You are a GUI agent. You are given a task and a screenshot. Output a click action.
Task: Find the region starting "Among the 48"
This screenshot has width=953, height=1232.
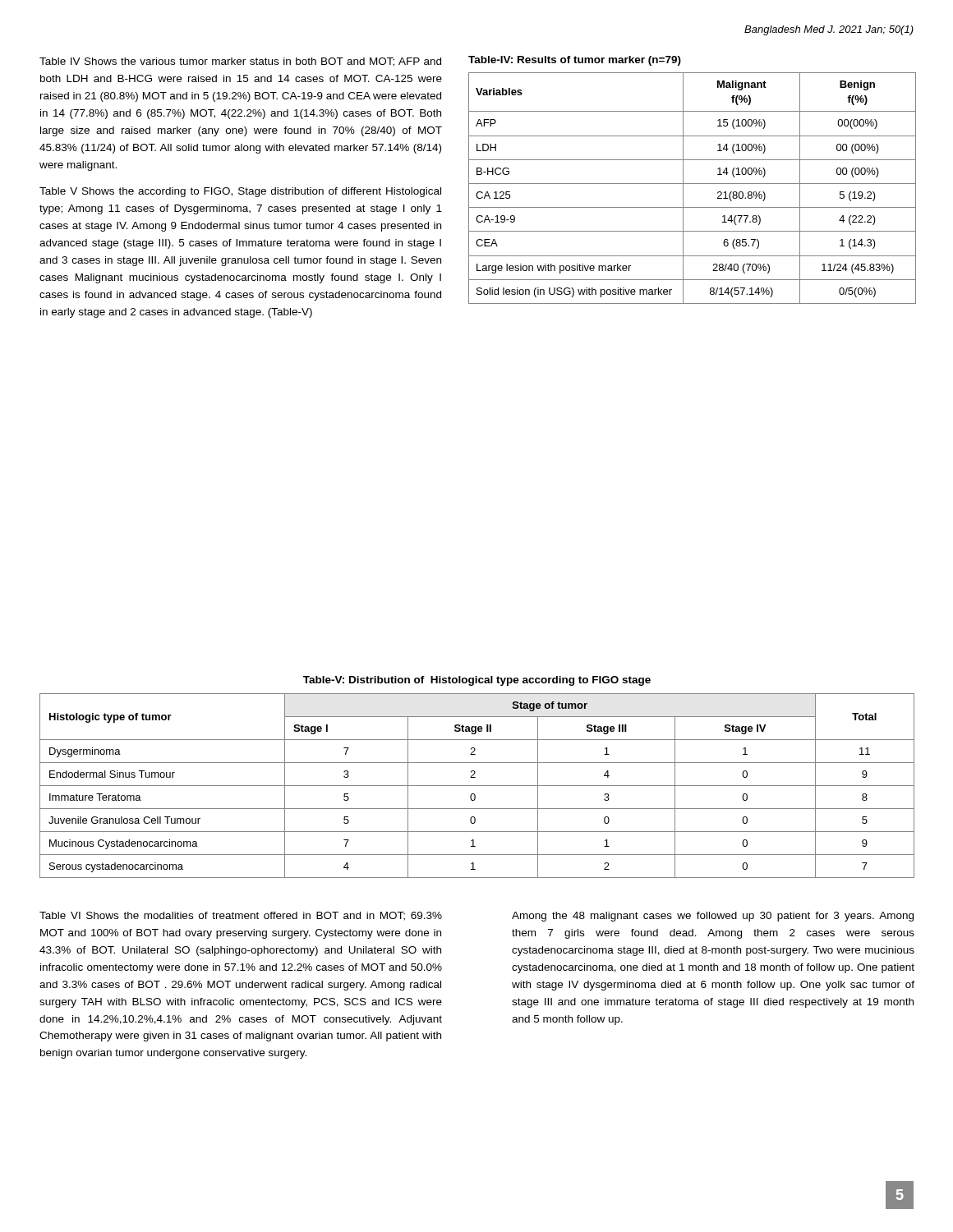(713, 968)
